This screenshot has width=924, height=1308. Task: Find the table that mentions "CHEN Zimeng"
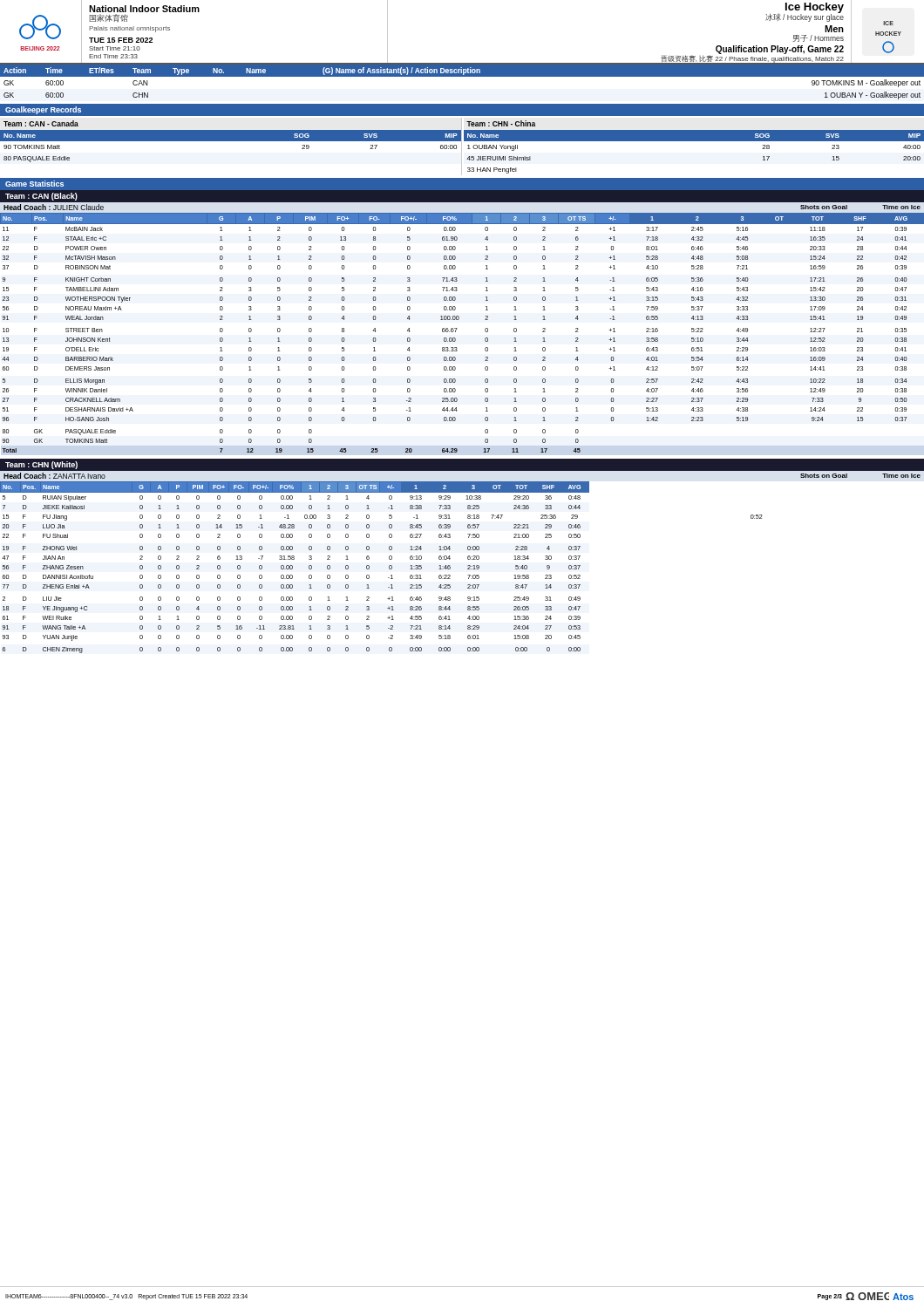click(462, 568)
